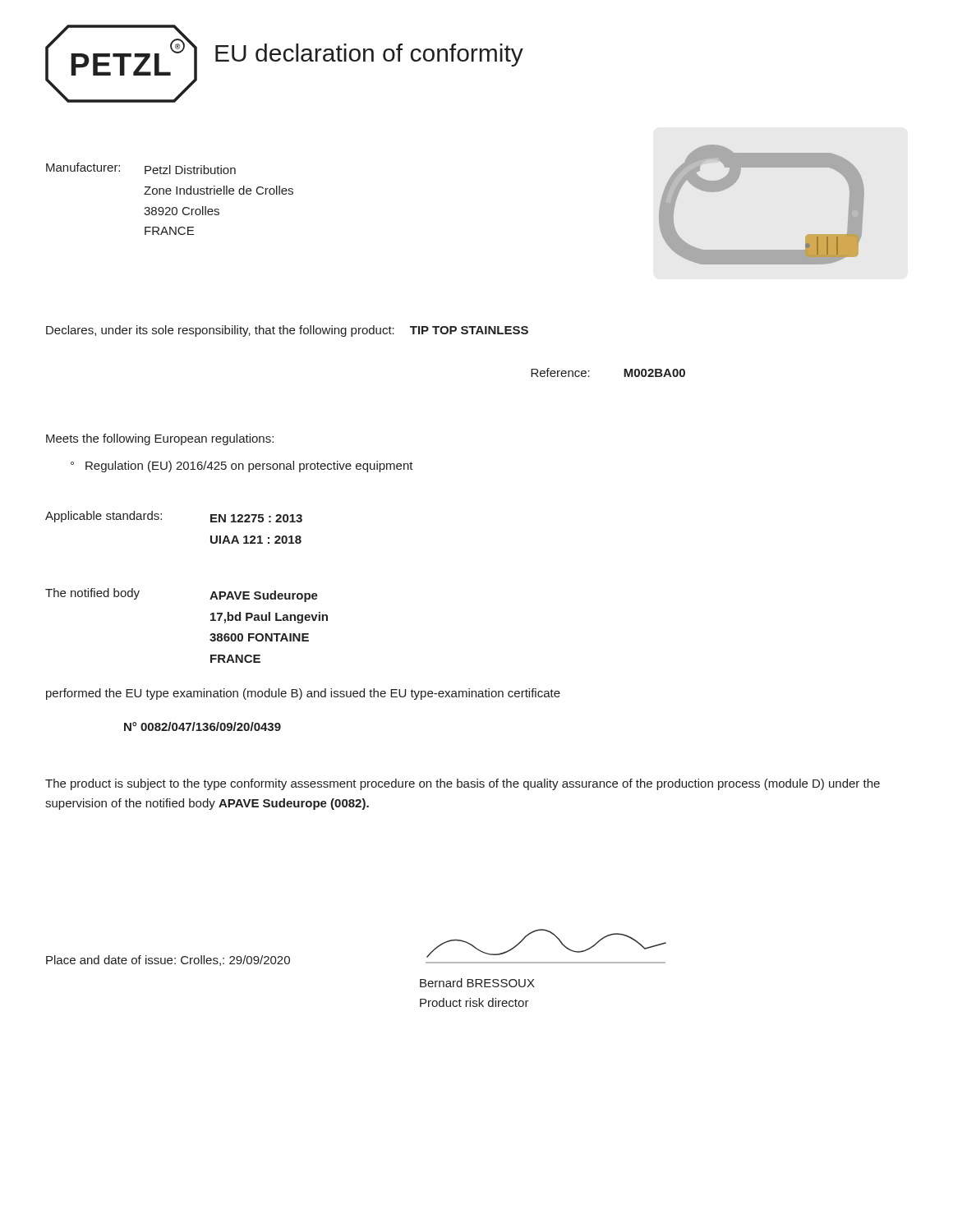Select the element starting "Manufacturer: Petzl Distribution Zone Industrielle de"

point(169,201)
